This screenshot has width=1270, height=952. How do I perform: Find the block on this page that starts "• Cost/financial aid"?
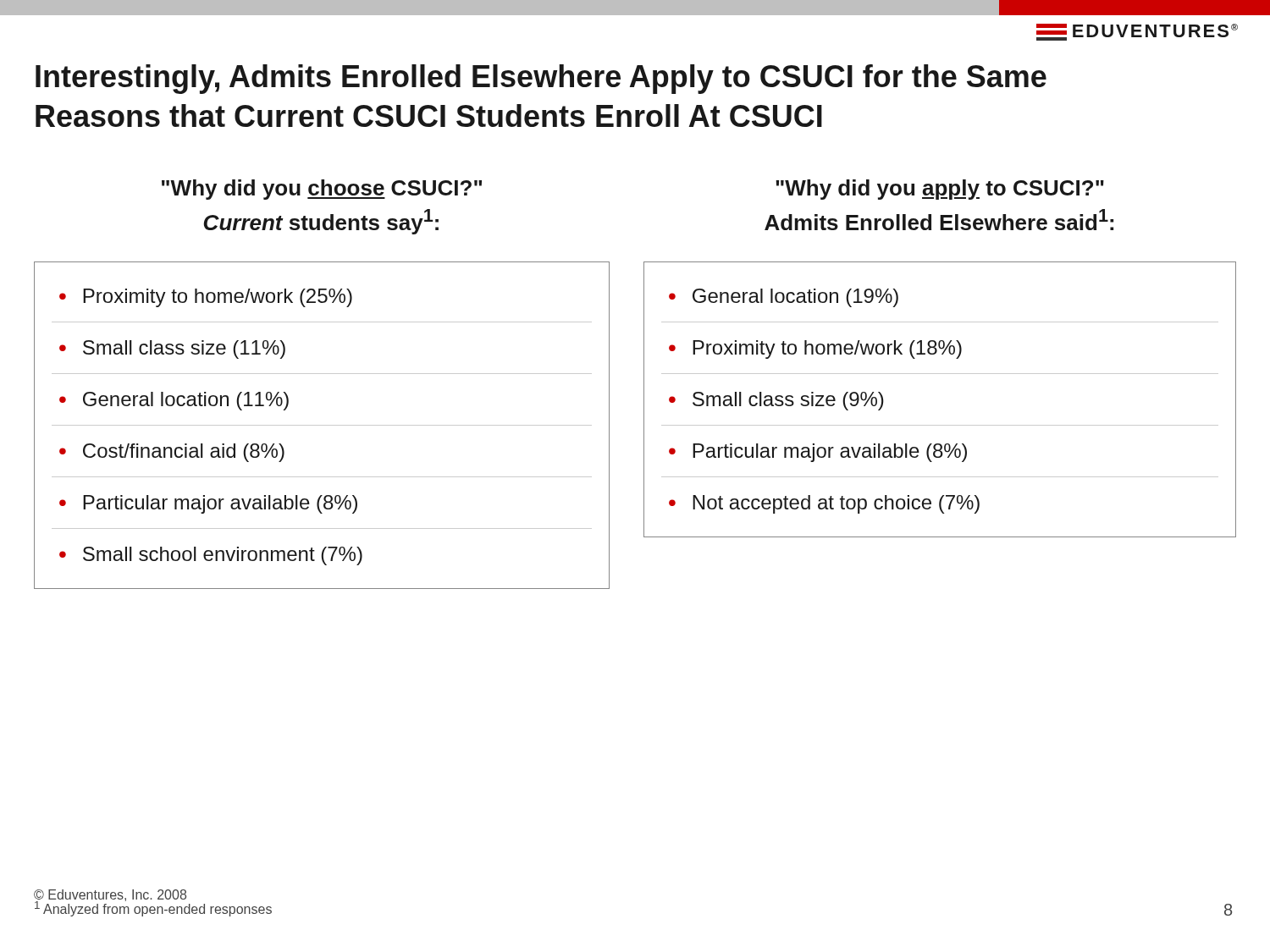pyautogui.click(x=172, y=450)
